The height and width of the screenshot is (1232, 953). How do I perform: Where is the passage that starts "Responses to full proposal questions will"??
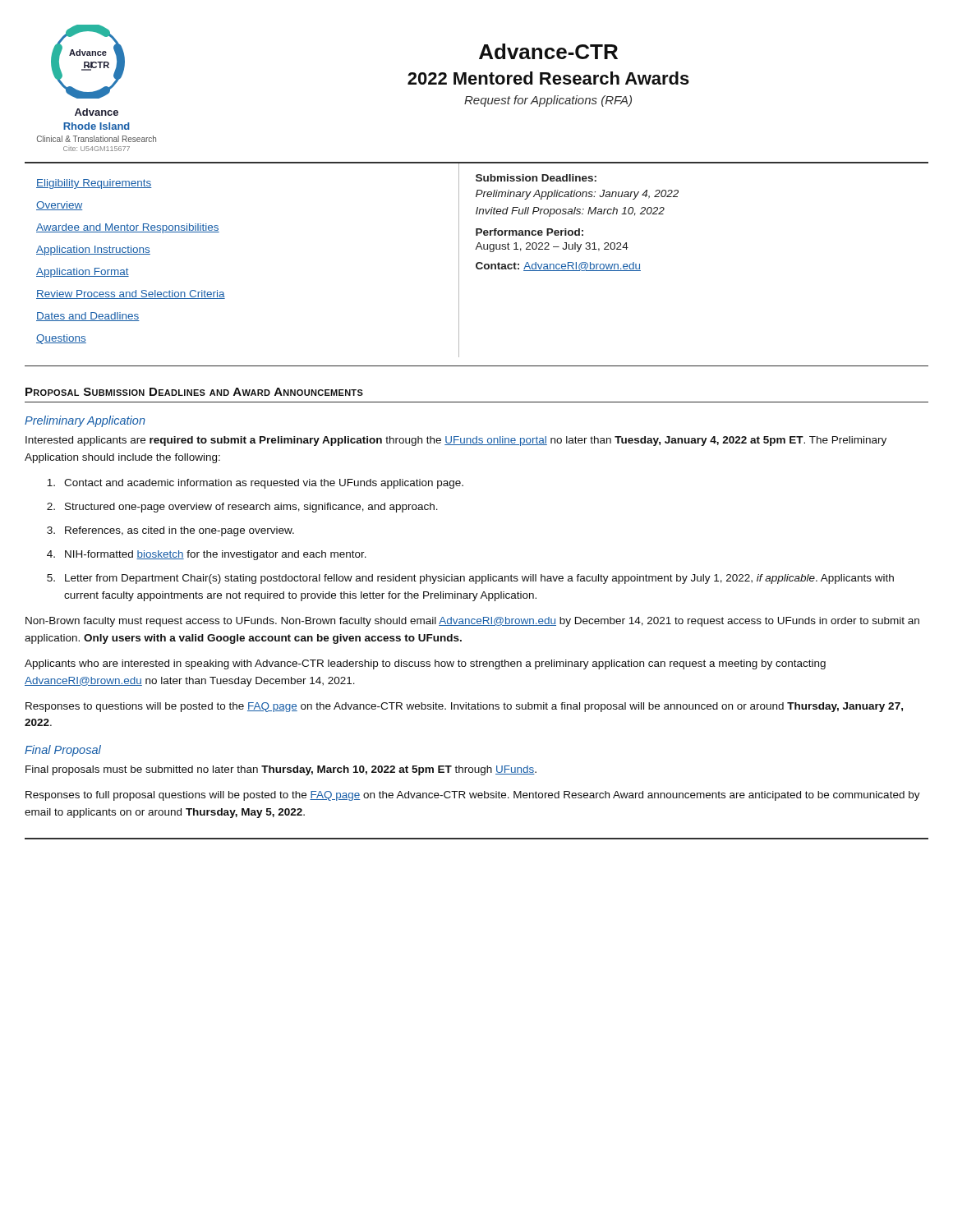point(472,803)
